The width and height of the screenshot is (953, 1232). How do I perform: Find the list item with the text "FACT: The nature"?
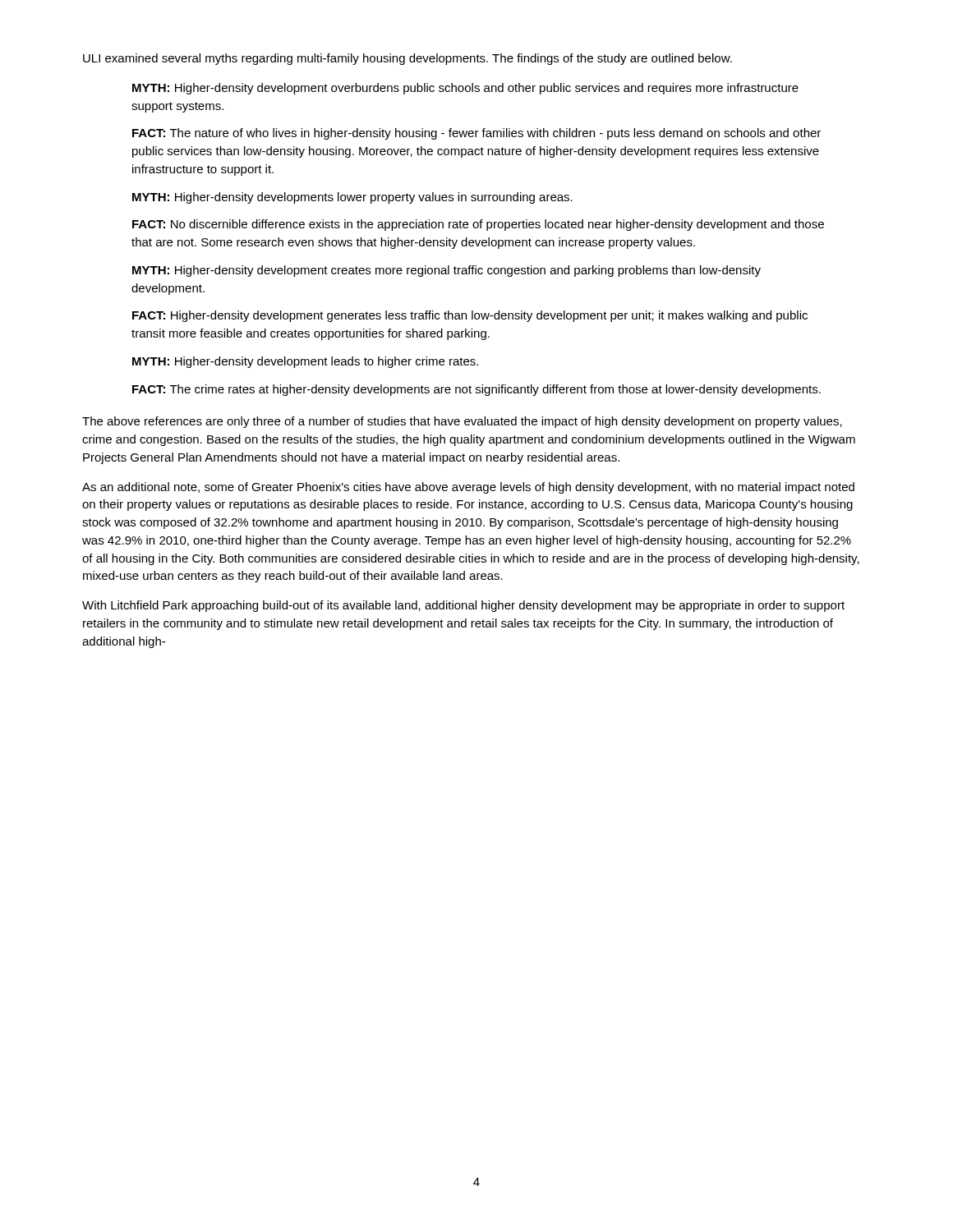click(x=476, y=151)
